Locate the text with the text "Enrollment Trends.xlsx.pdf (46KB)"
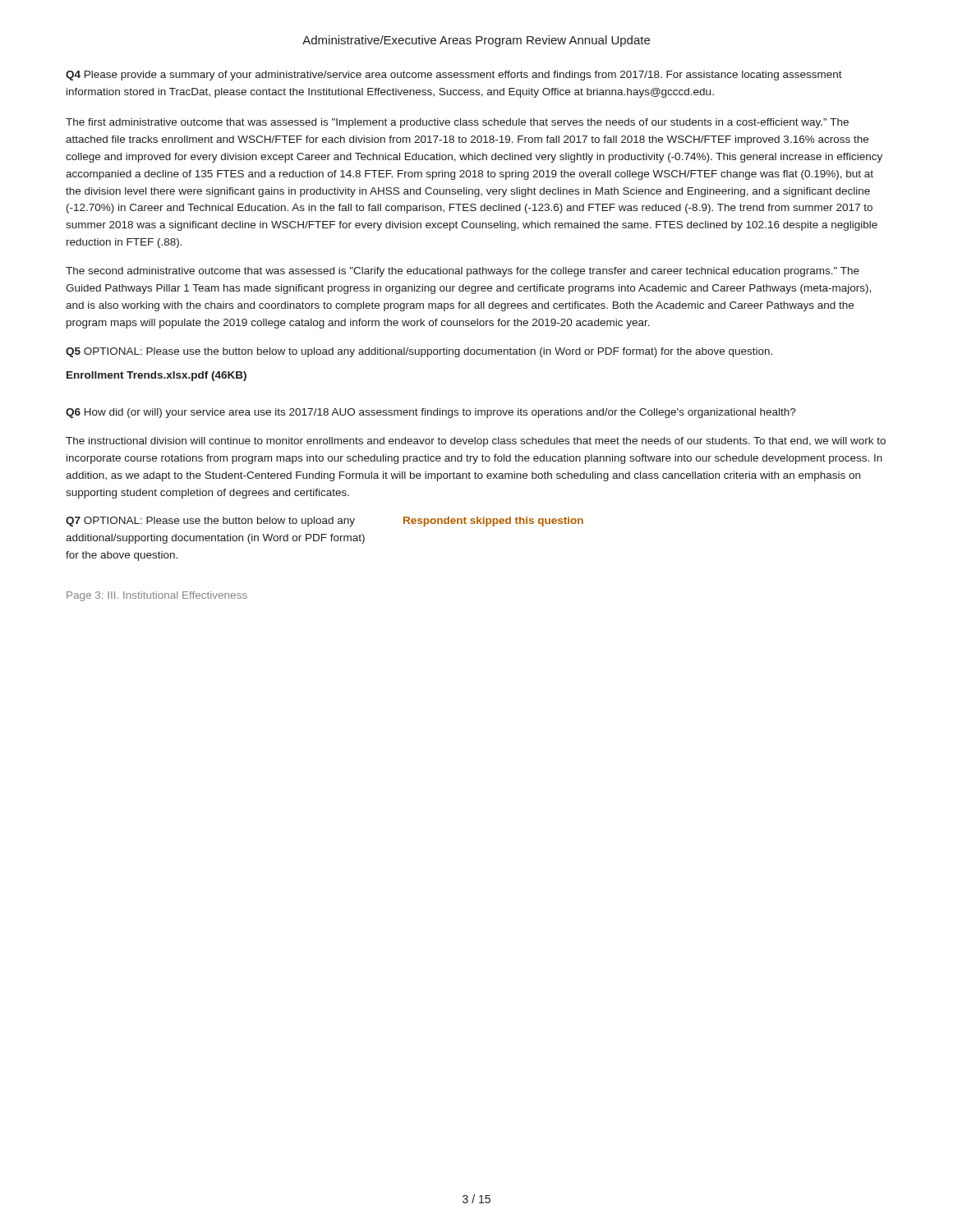 (156, 375)
